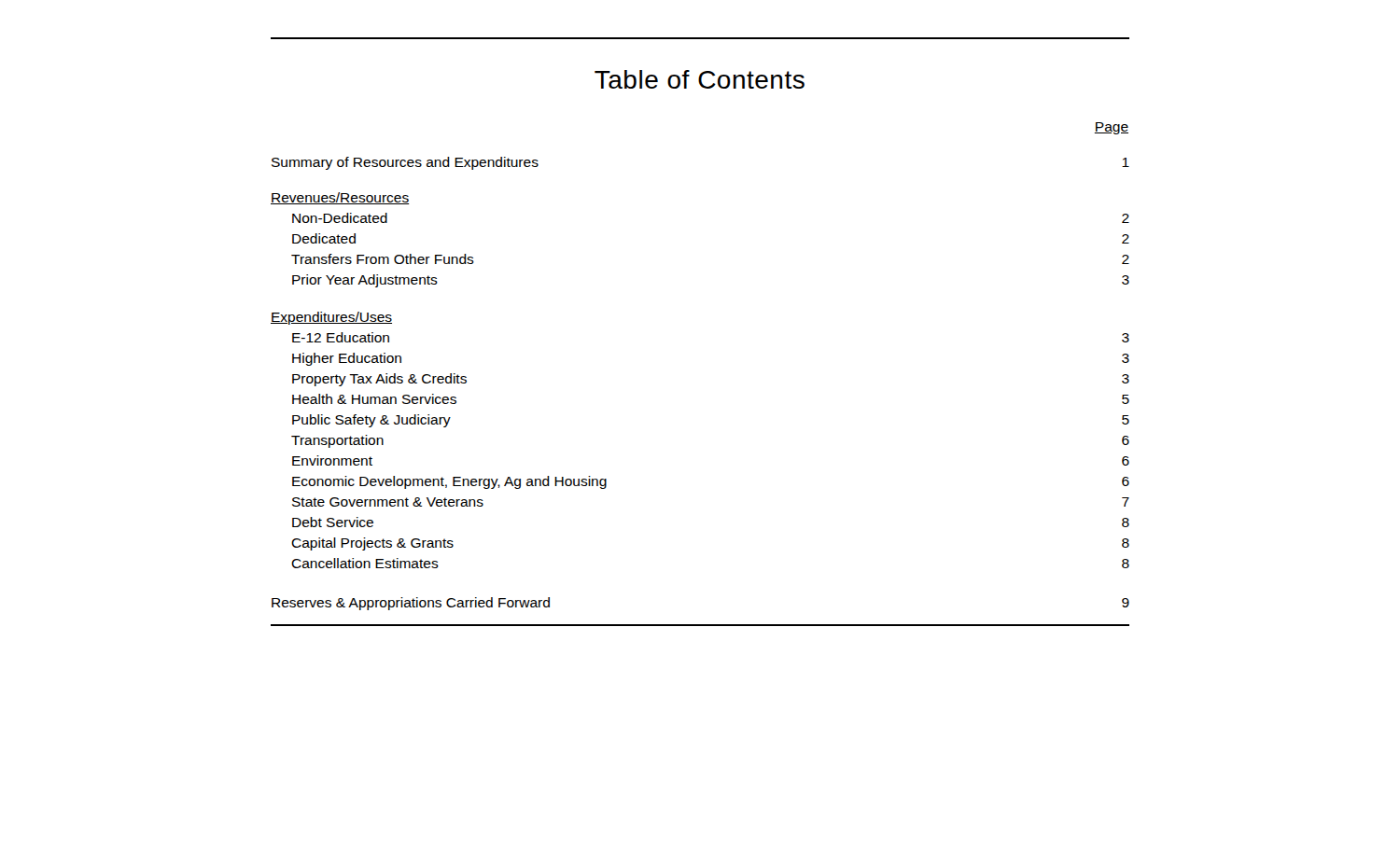
Task: Locate the list item with the text "State Government &"
Action: 382,502
